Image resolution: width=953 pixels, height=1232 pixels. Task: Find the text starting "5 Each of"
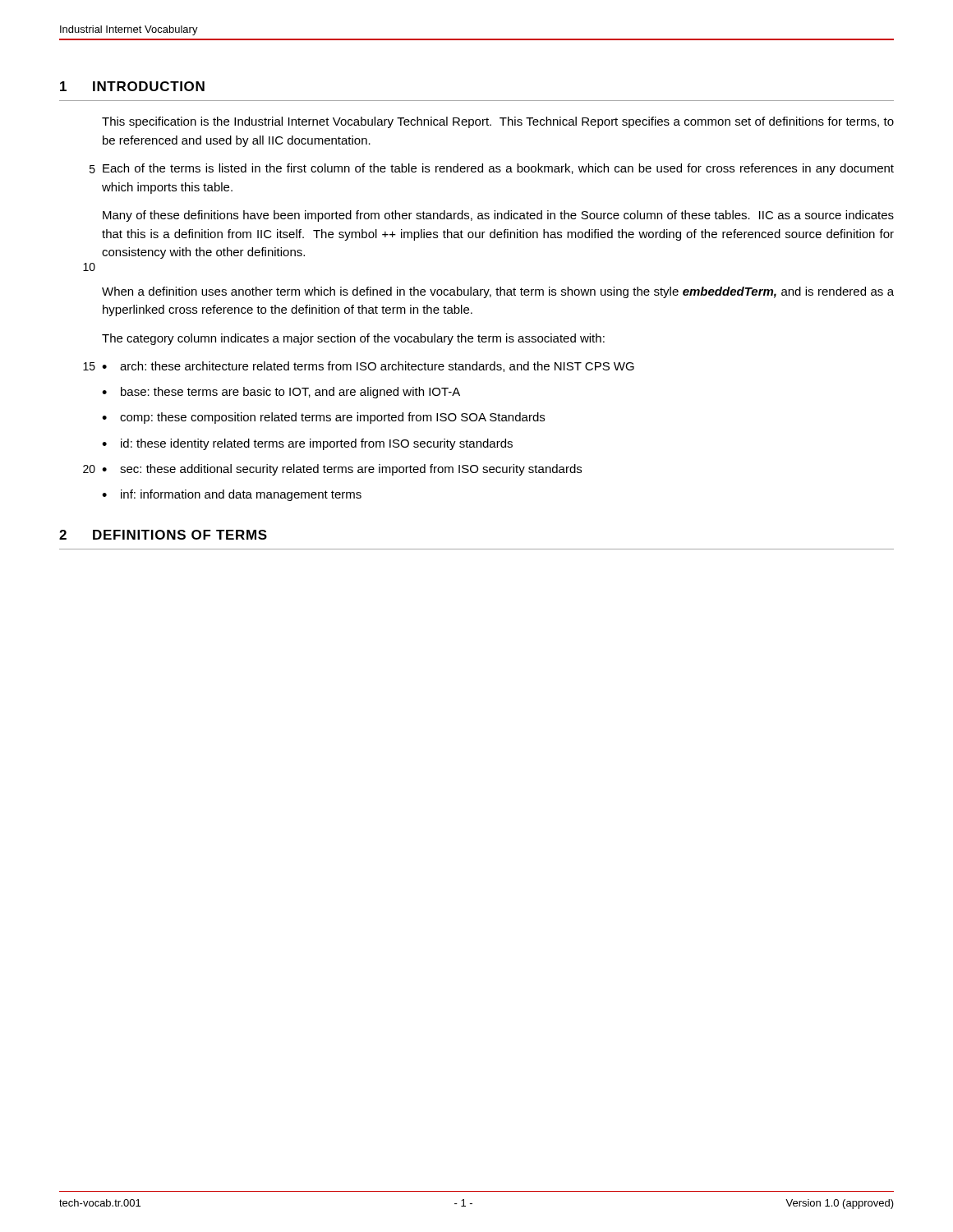pyautogui.click(x=476, y=183)
